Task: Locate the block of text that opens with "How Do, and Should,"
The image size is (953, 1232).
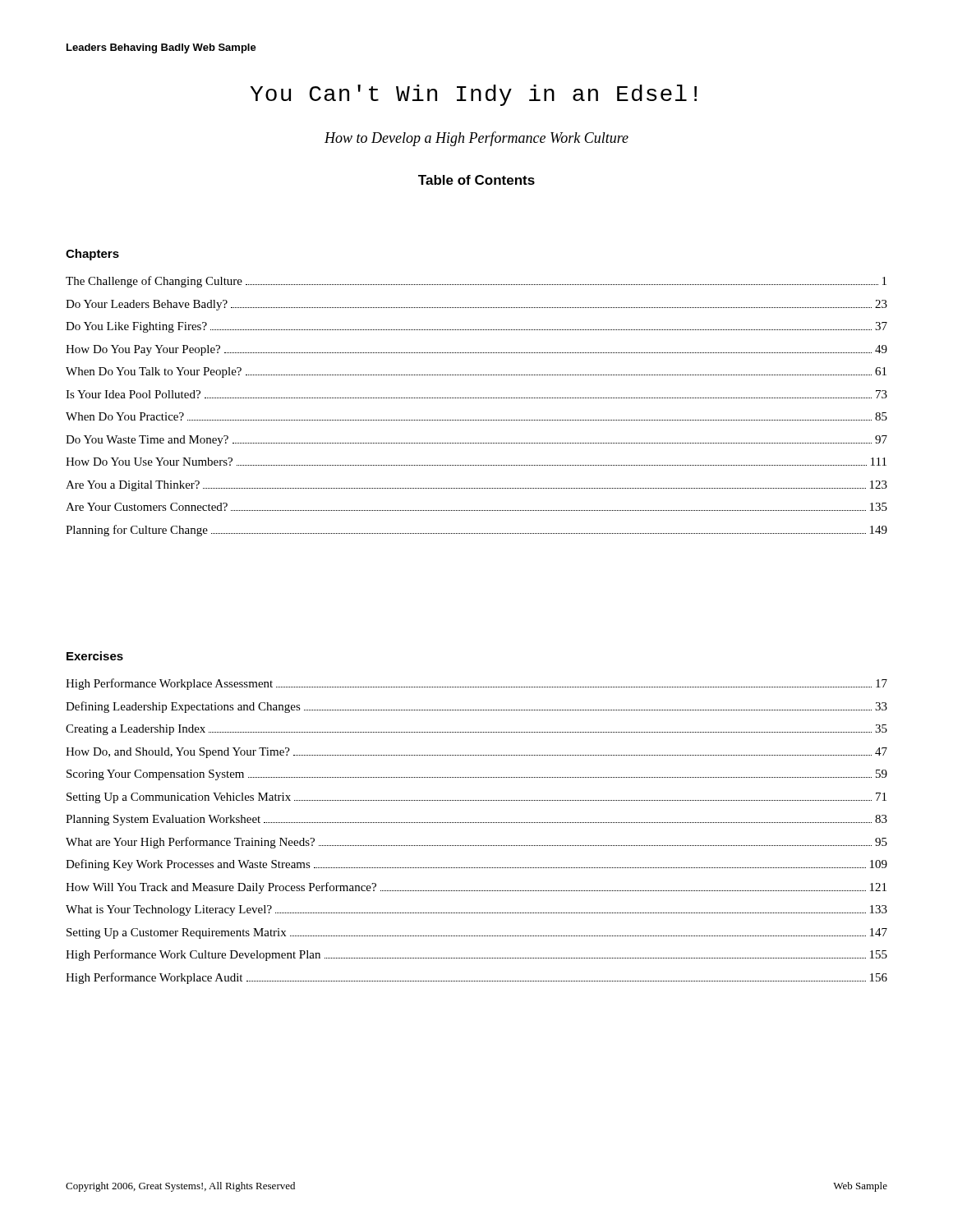Action: click(x=476, y=752)
